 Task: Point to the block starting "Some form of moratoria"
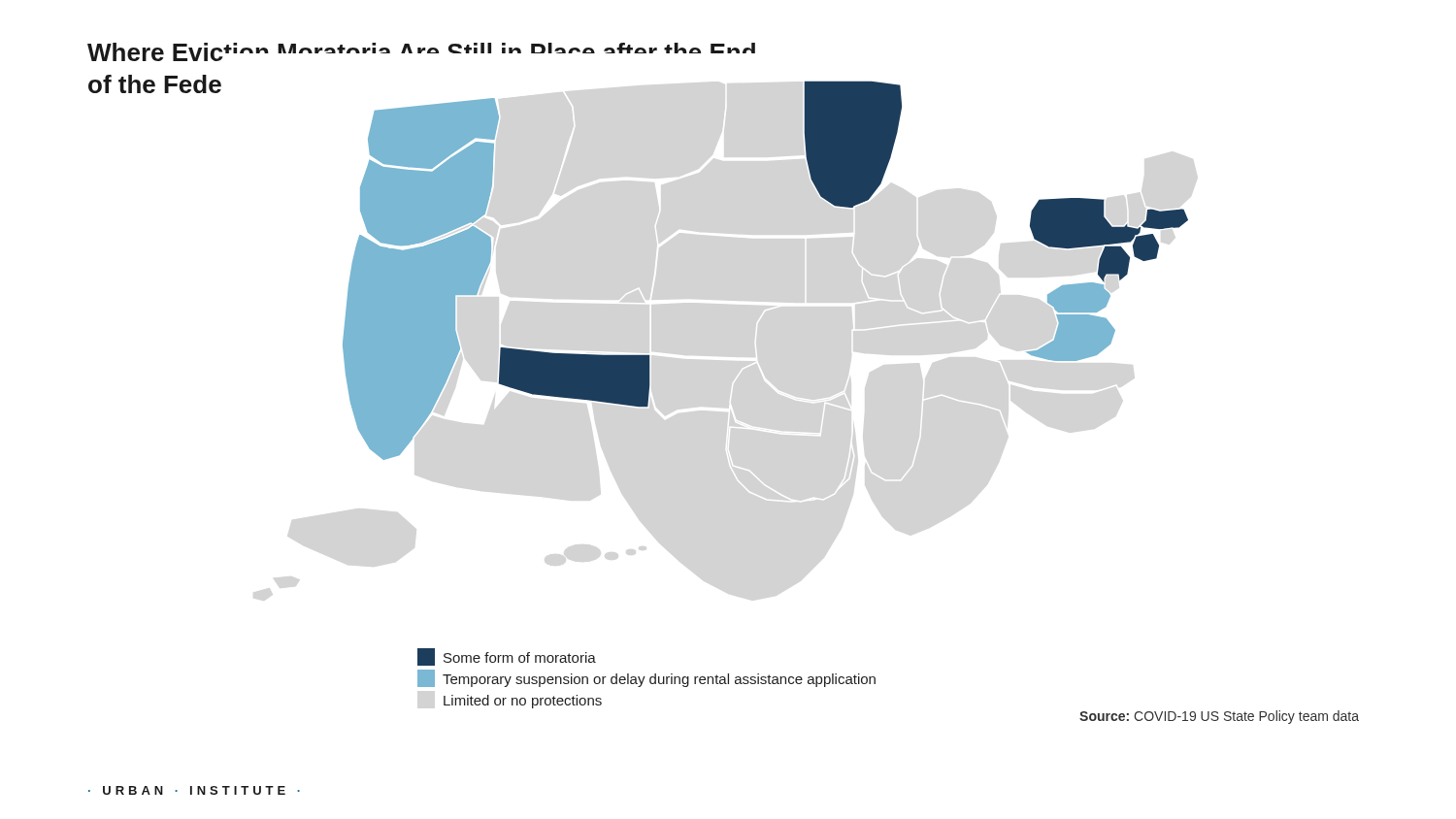click(506, 657)
